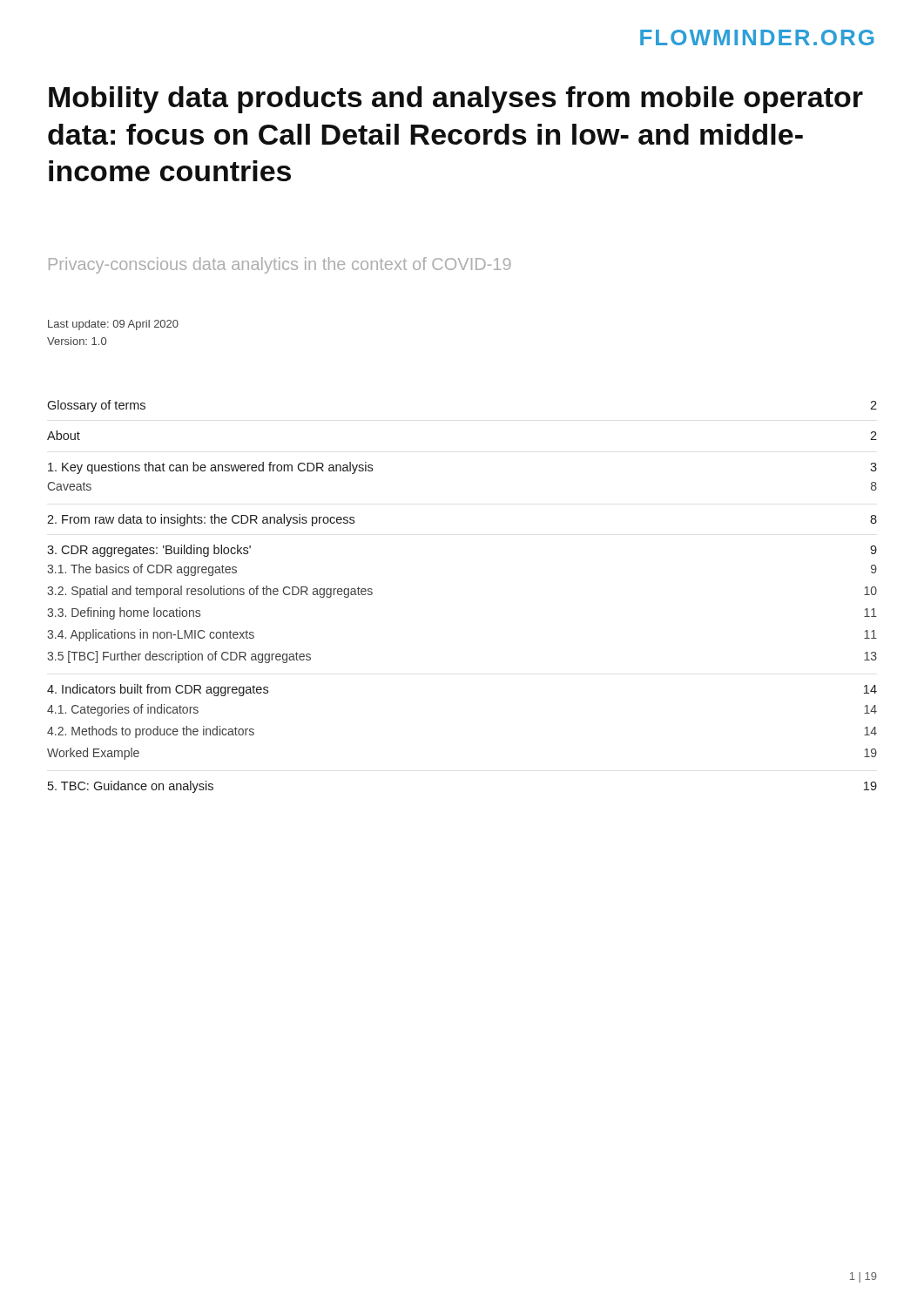The height and width of the screenshot is (1307, 924).
Task: Locate the list item that reads "Glossary of terms"
Action: (92, 406)
